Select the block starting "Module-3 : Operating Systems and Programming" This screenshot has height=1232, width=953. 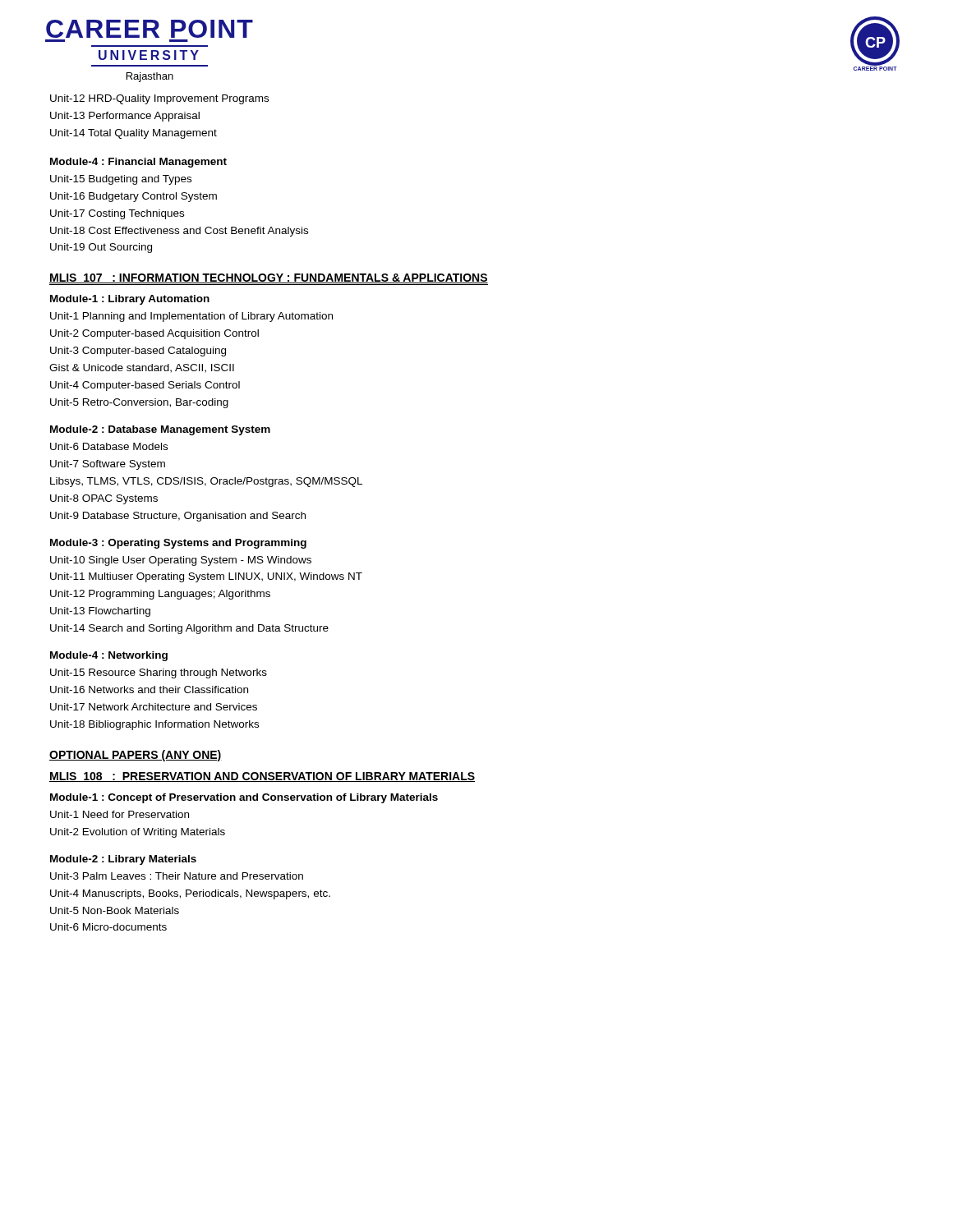178,542
